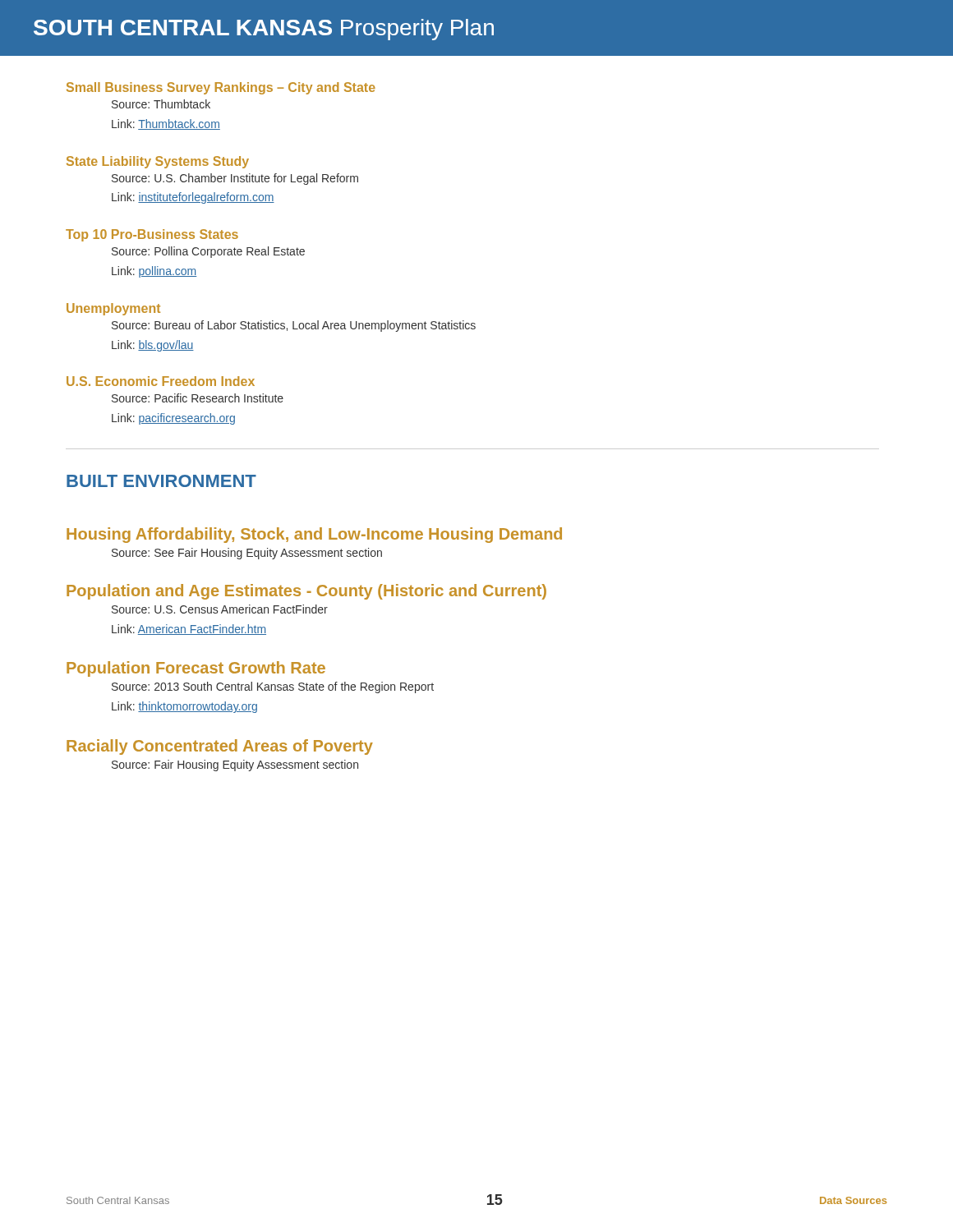Find the text block containing "Source: U.S. Chamber"
This screenshot has width=953, height=1232.
[x=235, y=179]
